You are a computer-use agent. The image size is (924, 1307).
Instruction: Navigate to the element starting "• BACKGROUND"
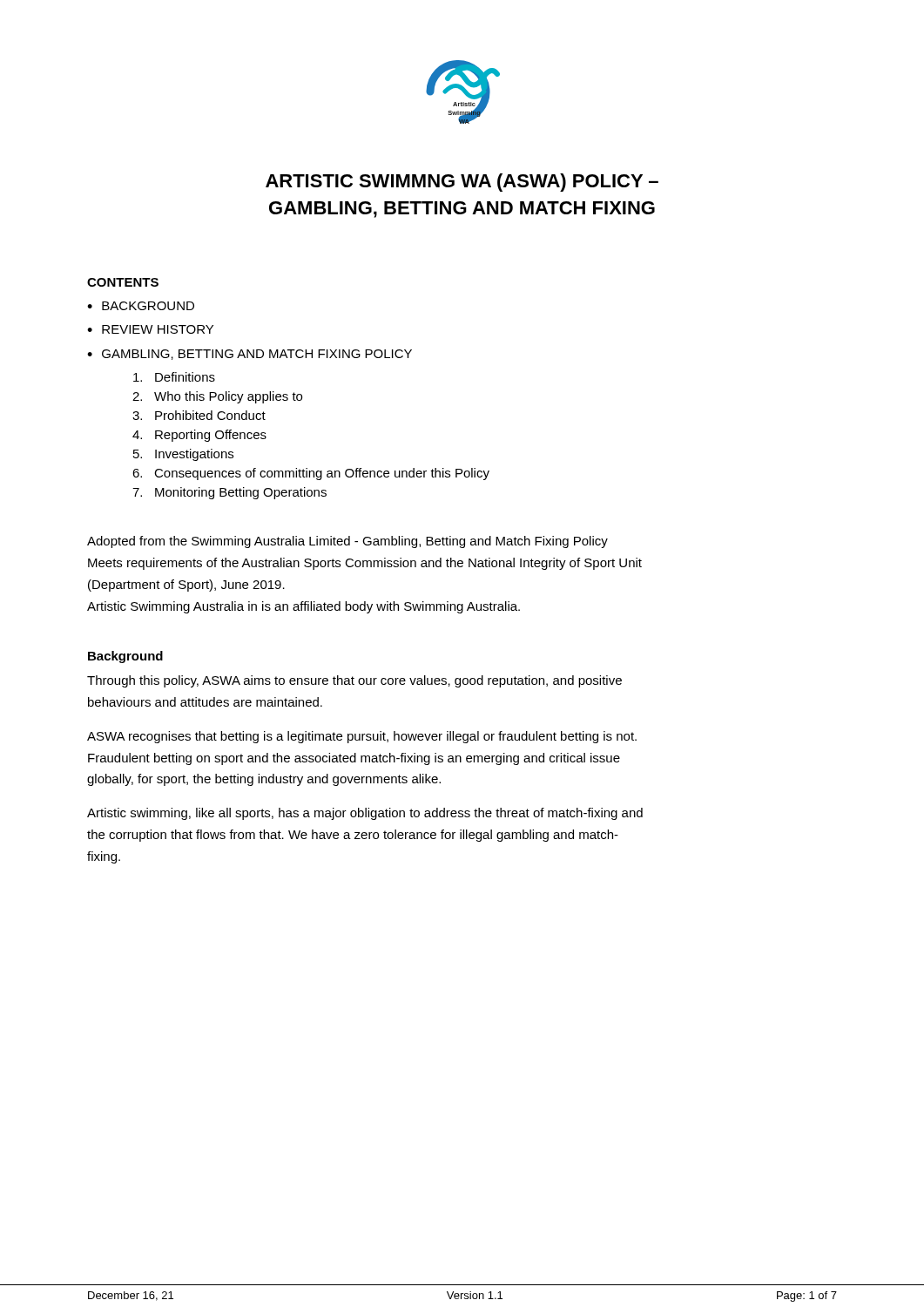(141, 307)
